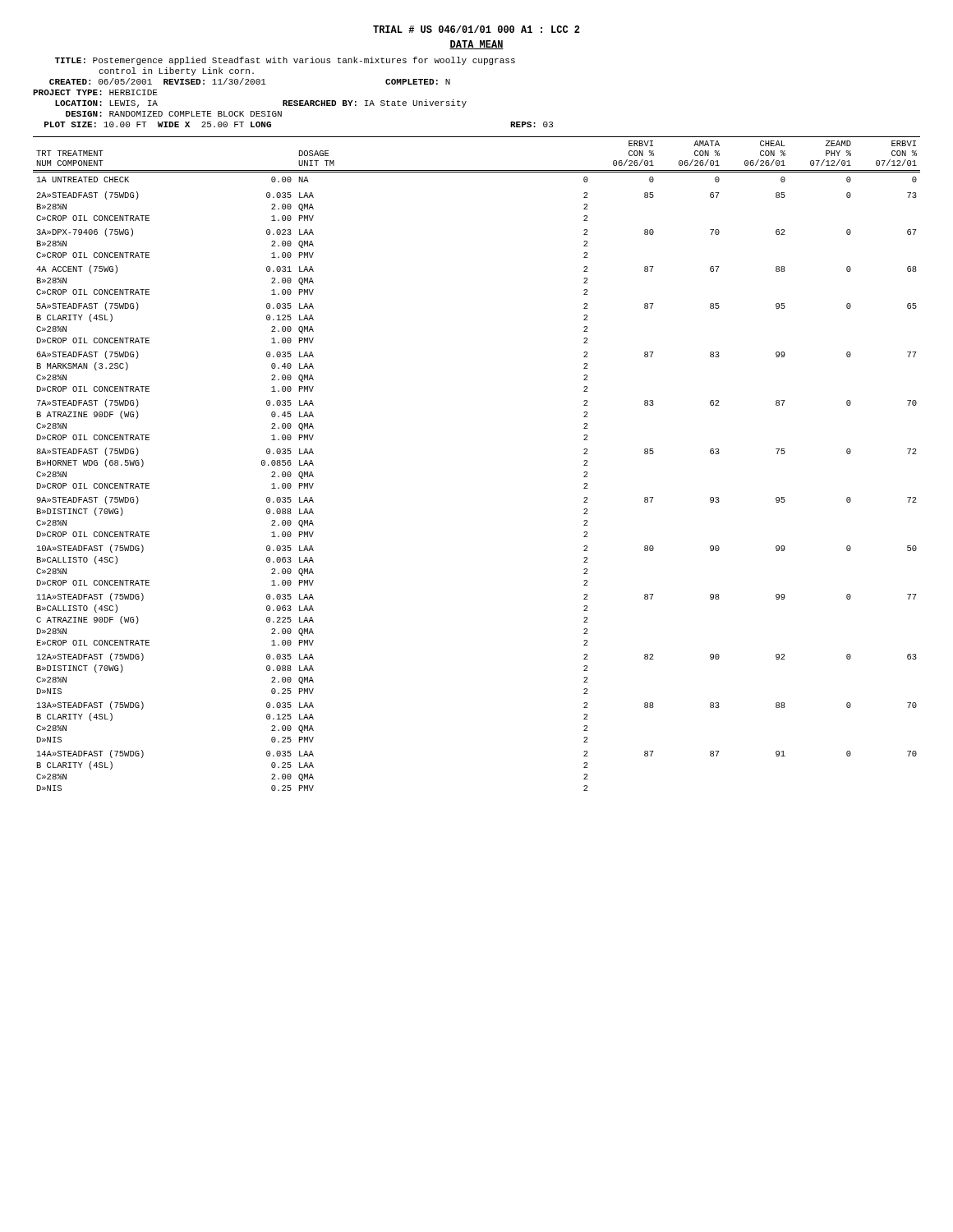953x1232 pixels.
Task: Select the passage starting "TRIAL # US 046/01/01 000"
Action: pos(476,30)
